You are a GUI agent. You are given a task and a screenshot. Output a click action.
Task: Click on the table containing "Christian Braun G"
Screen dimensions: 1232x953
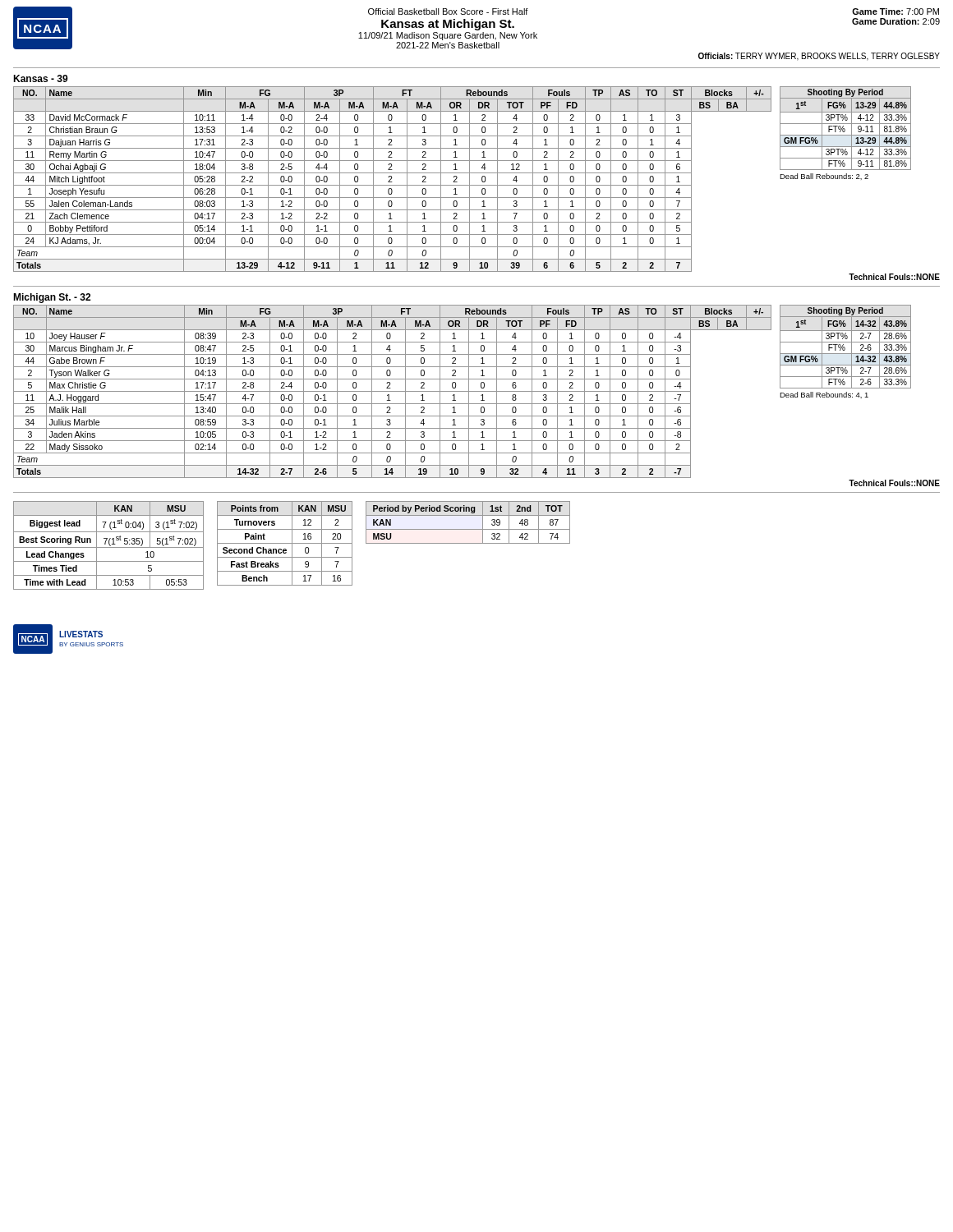point(392,179)
